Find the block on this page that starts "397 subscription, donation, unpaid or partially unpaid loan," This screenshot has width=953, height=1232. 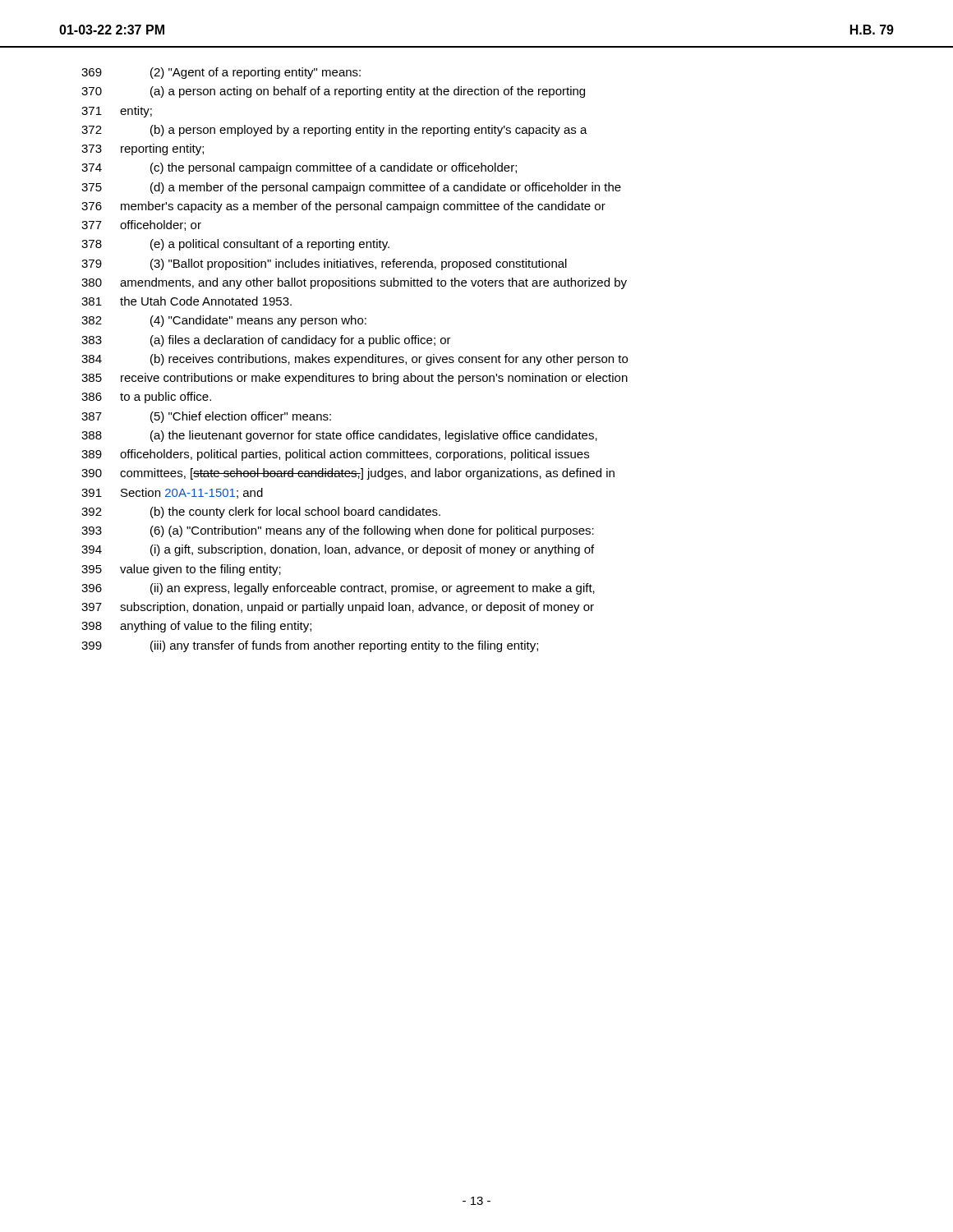pyautogui.click(x=476, y=607)
